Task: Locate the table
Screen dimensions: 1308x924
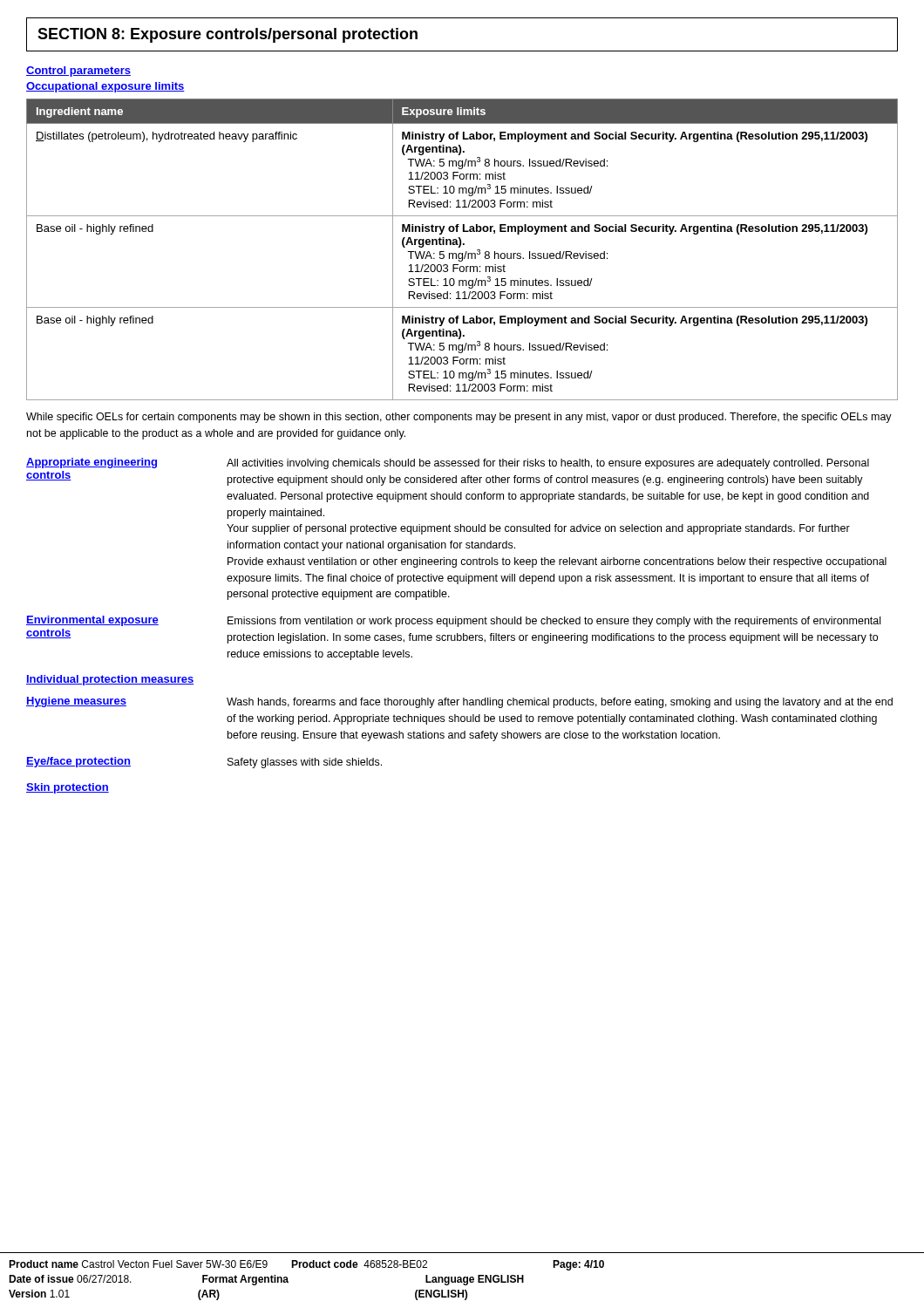Action: point(462,249)
